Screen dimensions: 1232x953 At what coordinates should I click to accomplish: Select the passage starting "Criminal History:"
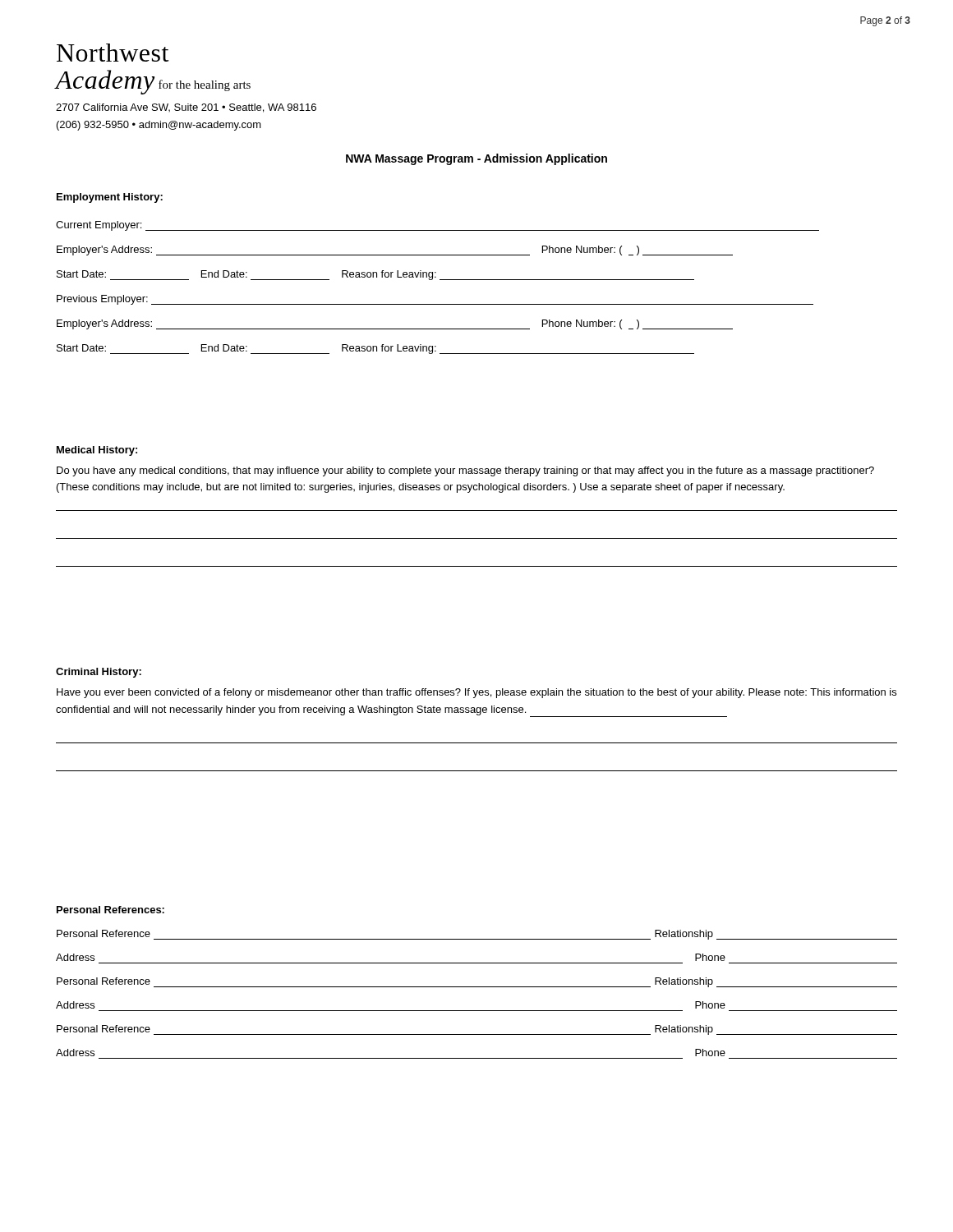[99, 671]
